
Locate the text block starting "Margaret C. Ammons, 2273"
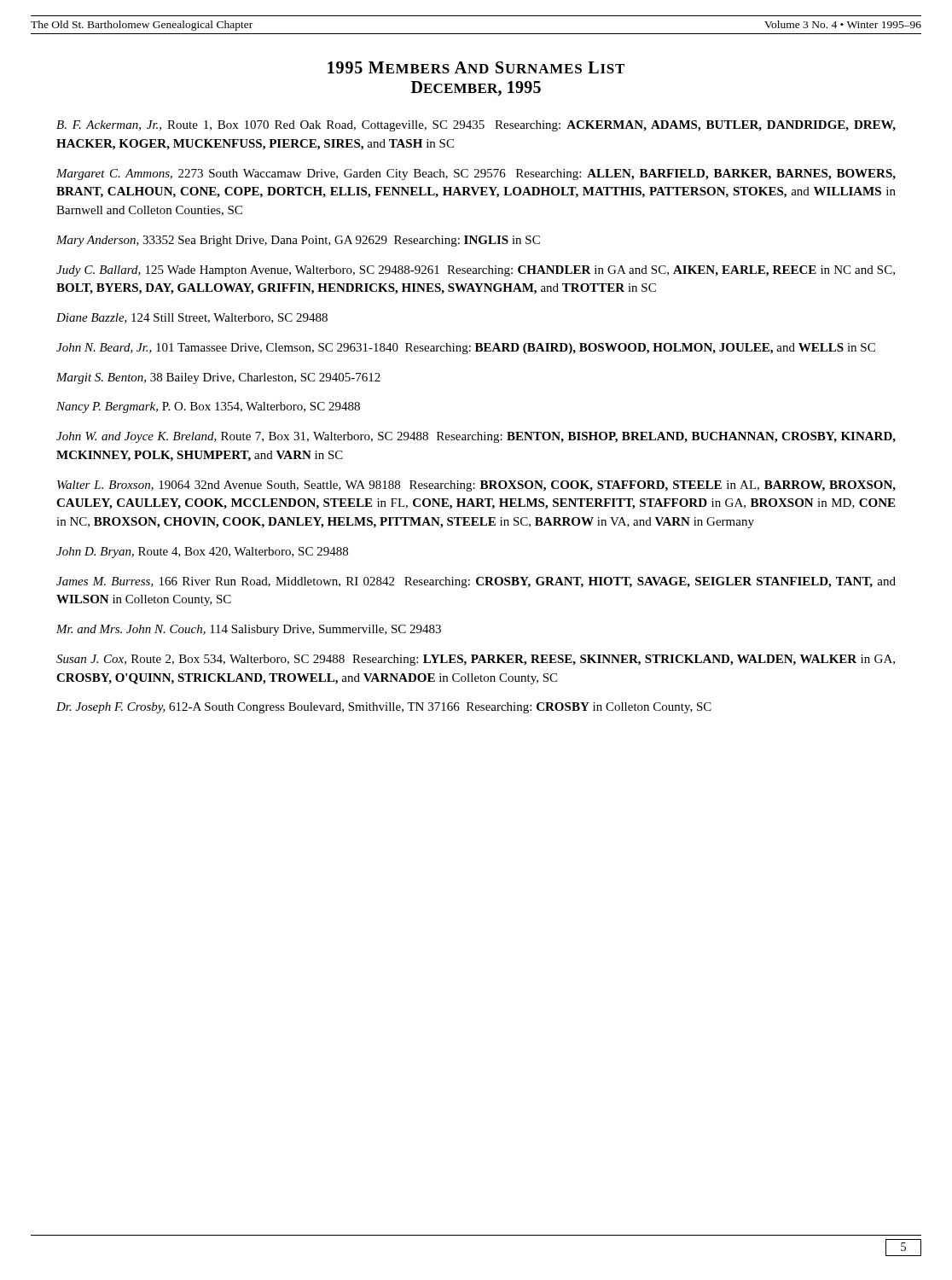click(x=476, y=191)
